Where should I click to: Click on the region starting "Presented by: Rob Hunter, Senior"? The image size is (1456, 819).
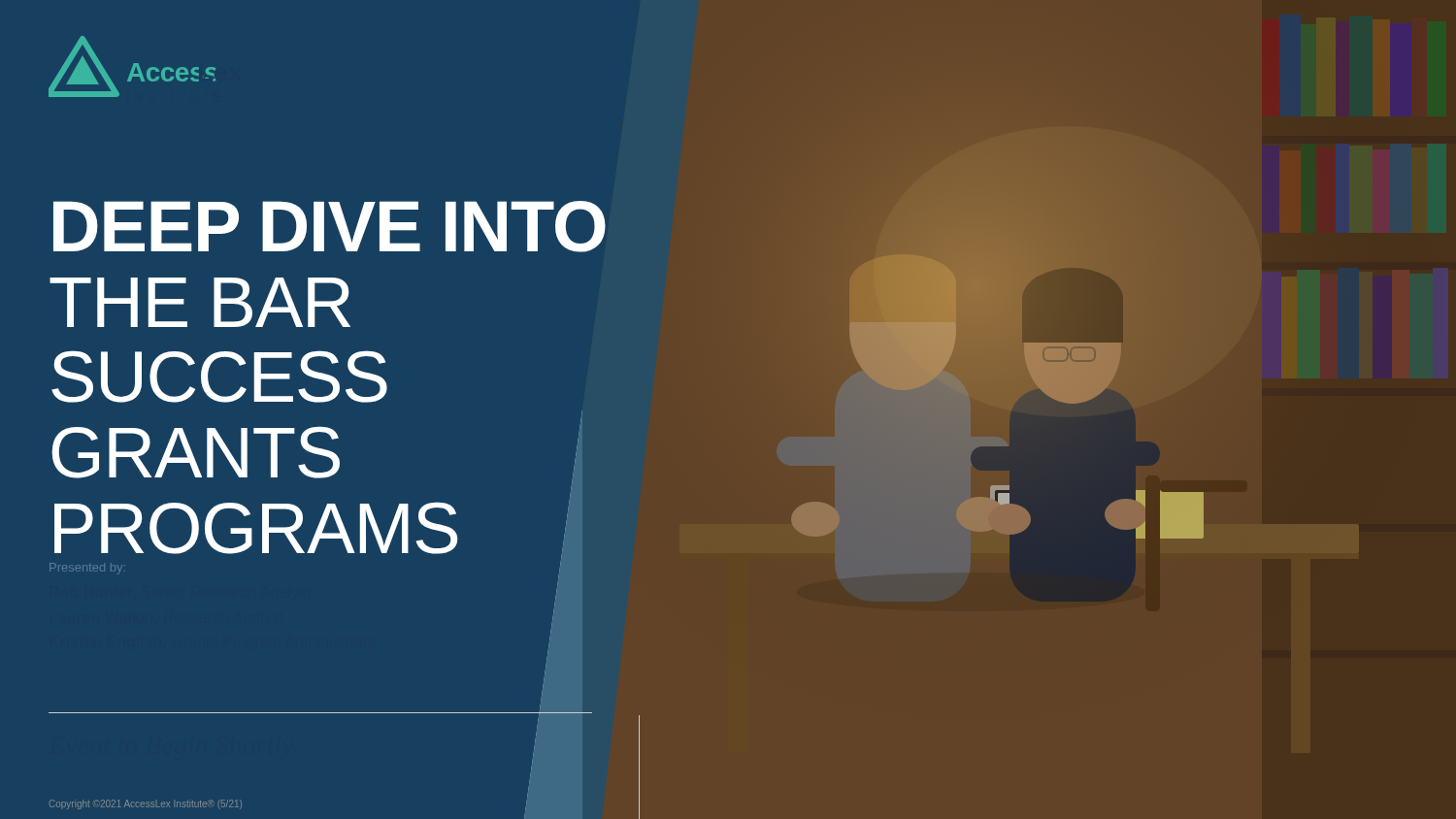pos(120,570)
